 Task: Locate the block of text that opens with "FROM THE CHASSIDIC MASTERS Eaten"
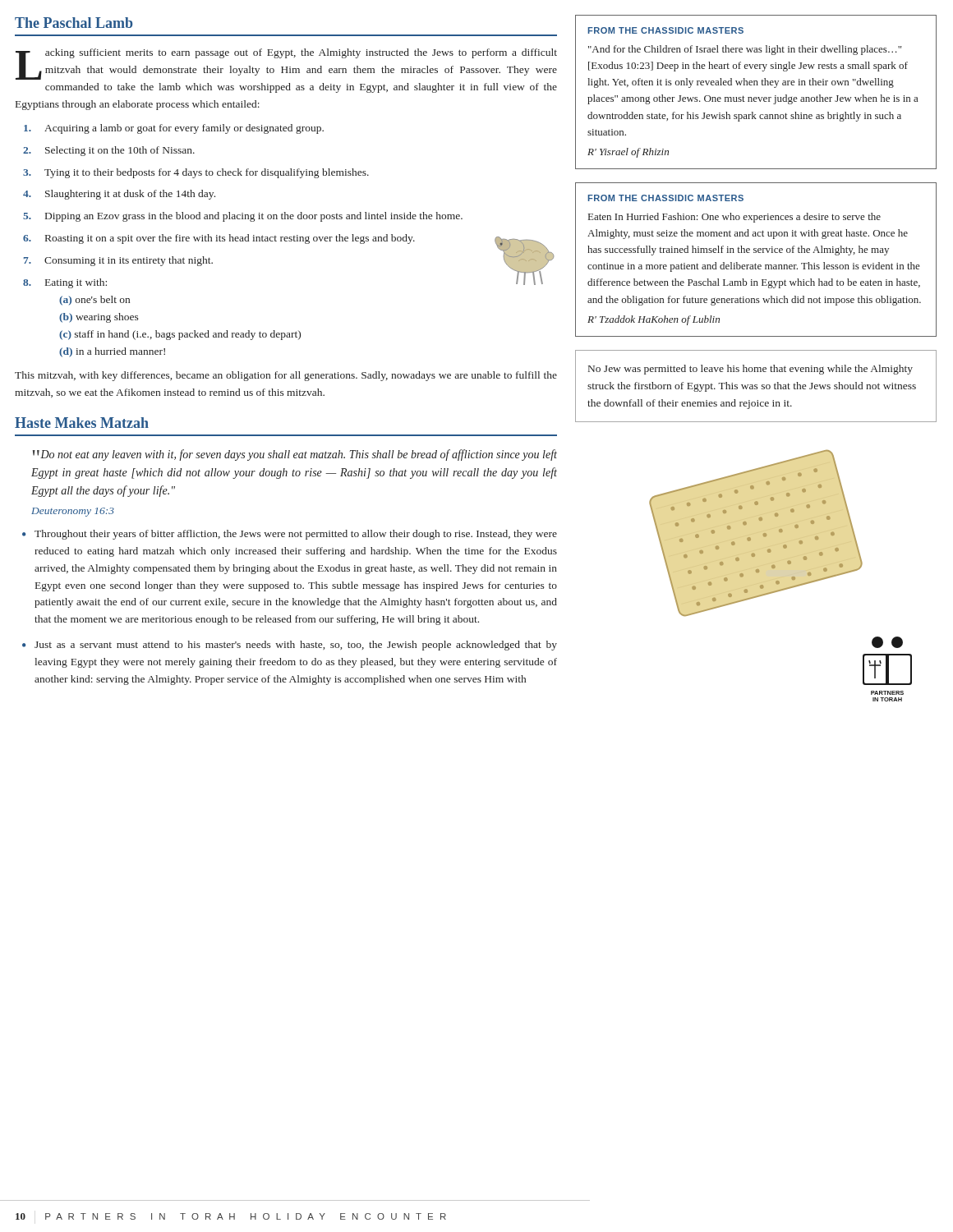[x=756, y=259]
